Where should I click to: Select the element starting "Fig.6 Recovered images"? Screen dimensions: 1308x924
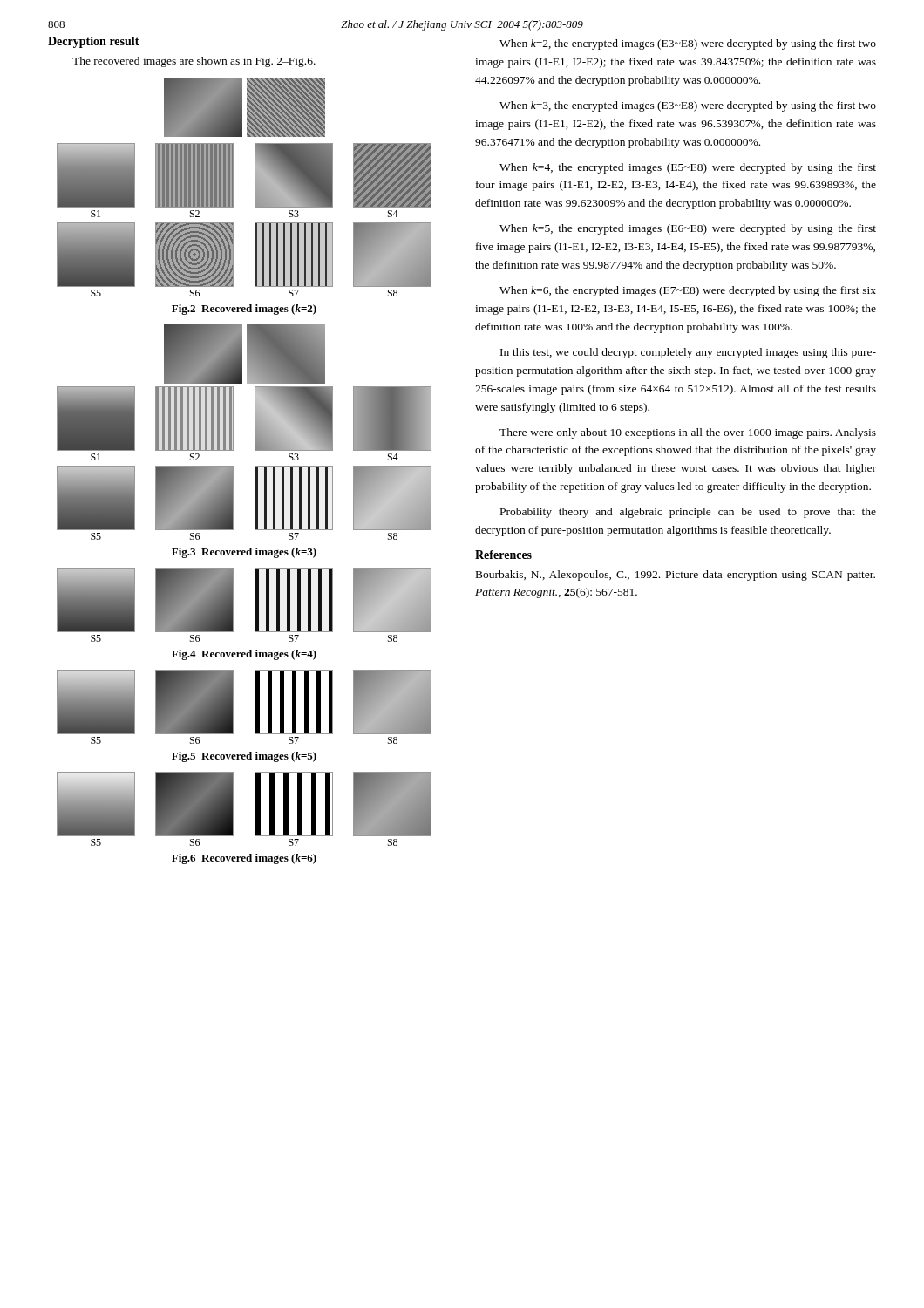pos(244,858)
